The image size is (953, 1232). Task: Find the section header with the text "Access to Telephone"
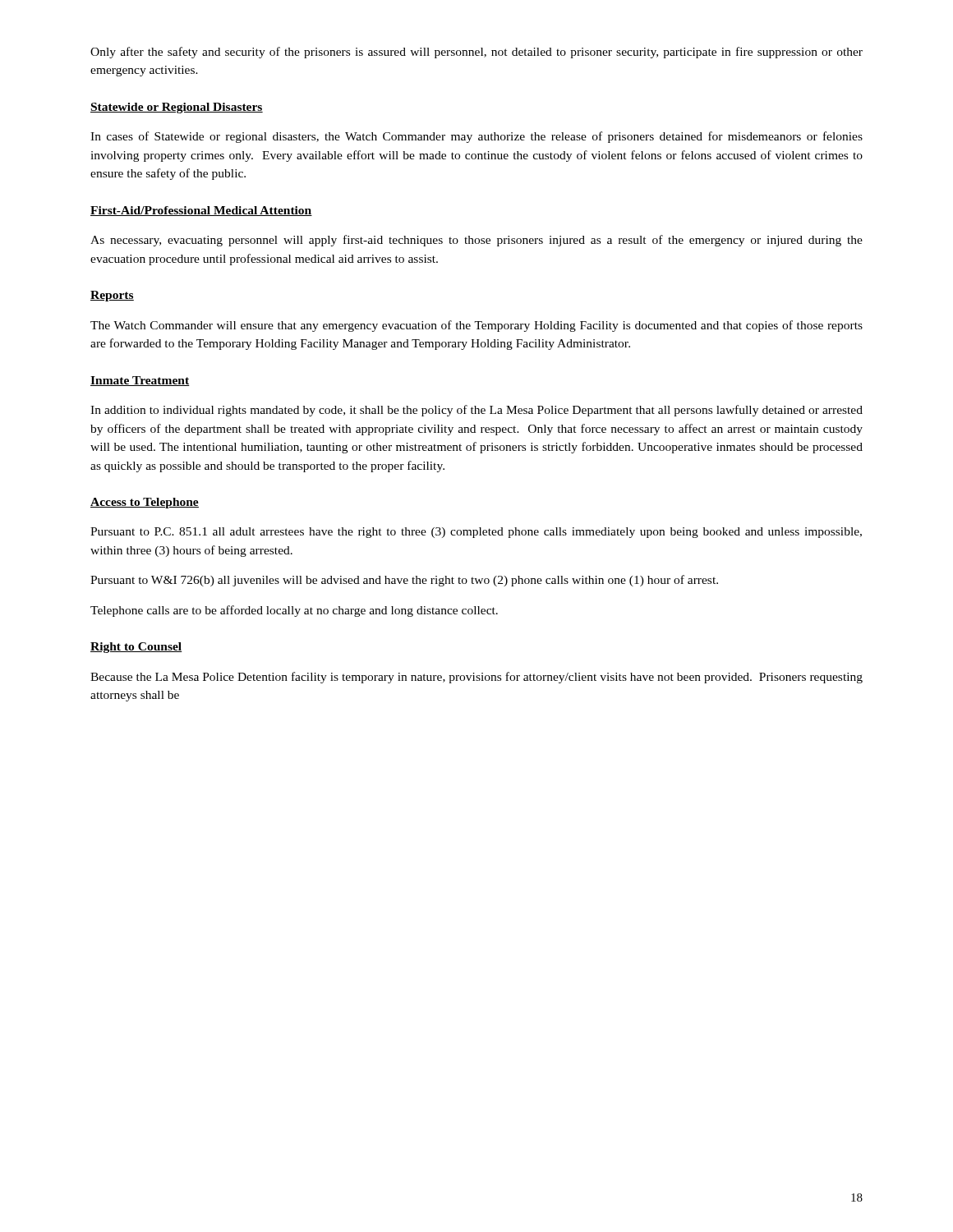pos(144,501)
